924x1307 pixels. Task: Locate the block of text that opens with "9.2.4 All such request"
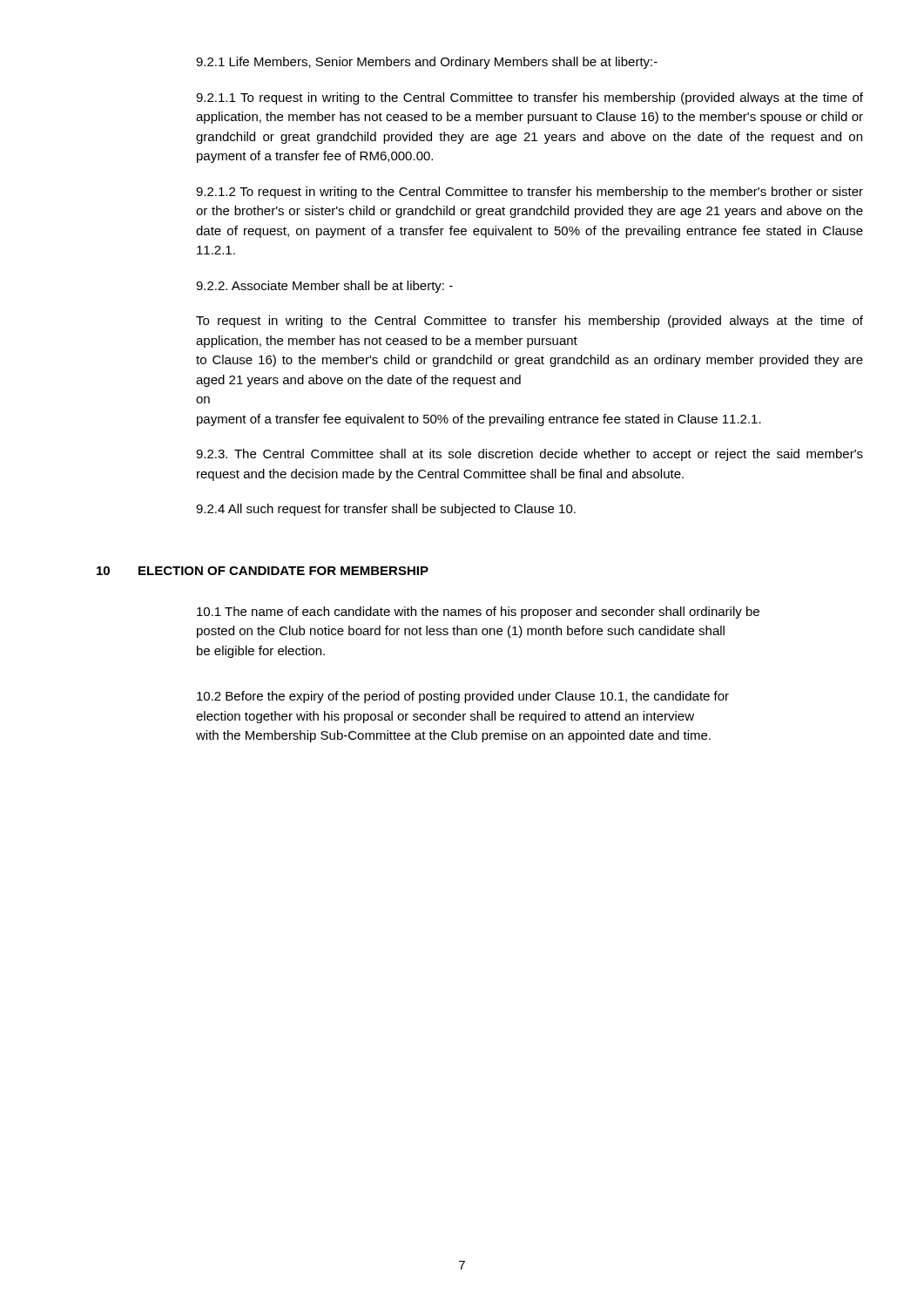(x=386, y=508)
